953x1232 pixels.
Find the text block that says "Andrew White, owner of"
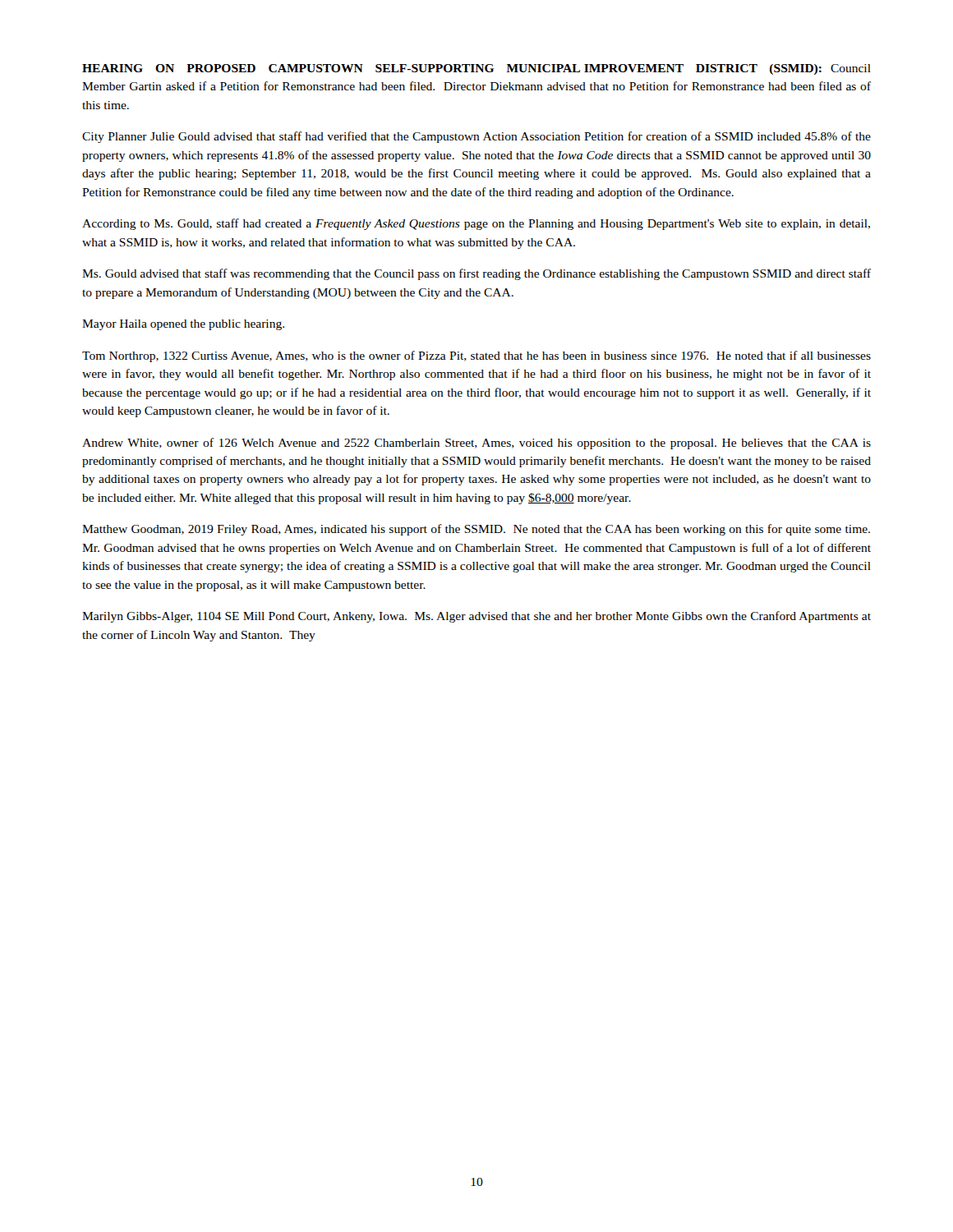pos(476,470)
